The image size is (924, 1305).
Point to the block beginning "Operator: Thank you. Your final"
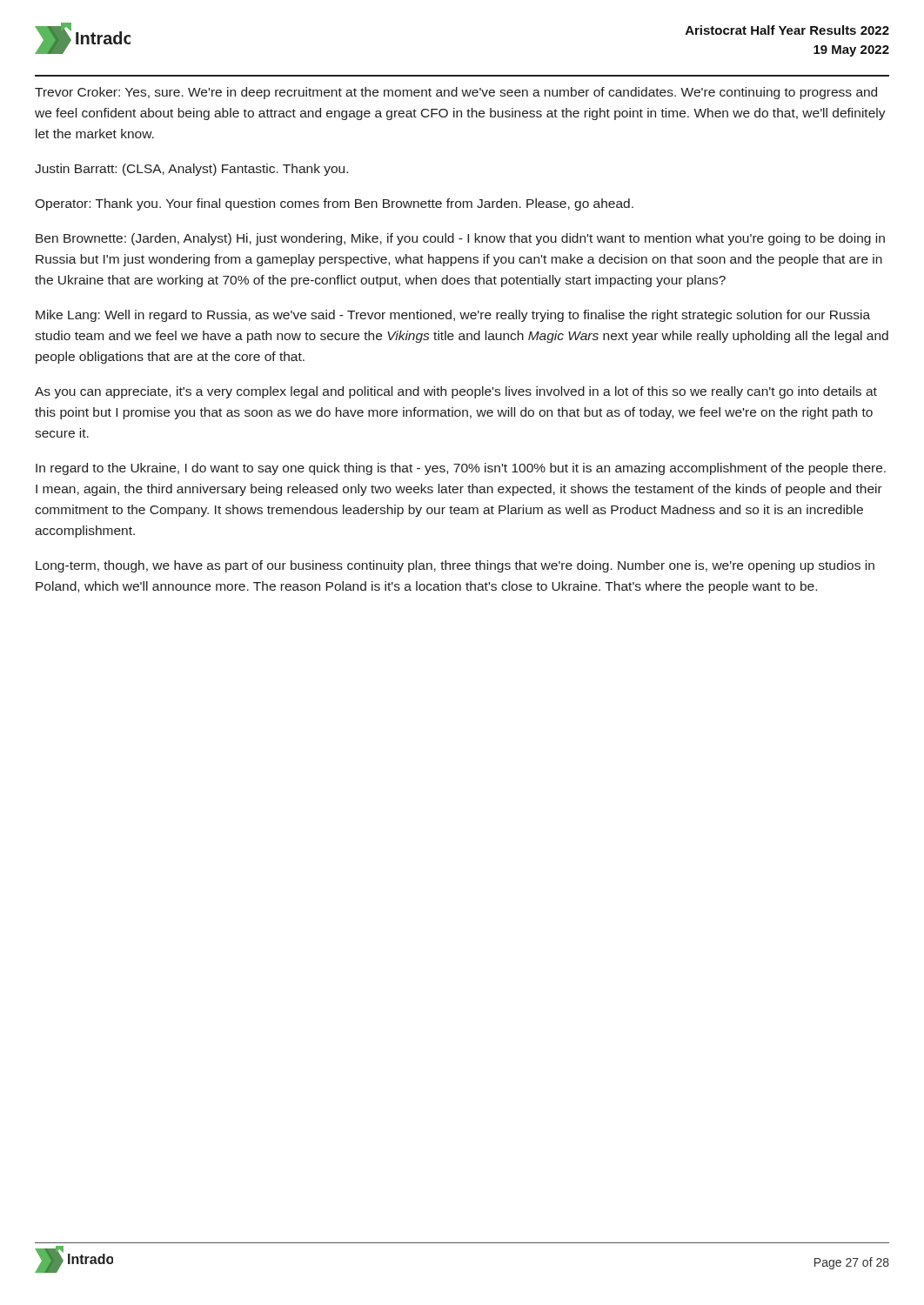coord(335,203)
